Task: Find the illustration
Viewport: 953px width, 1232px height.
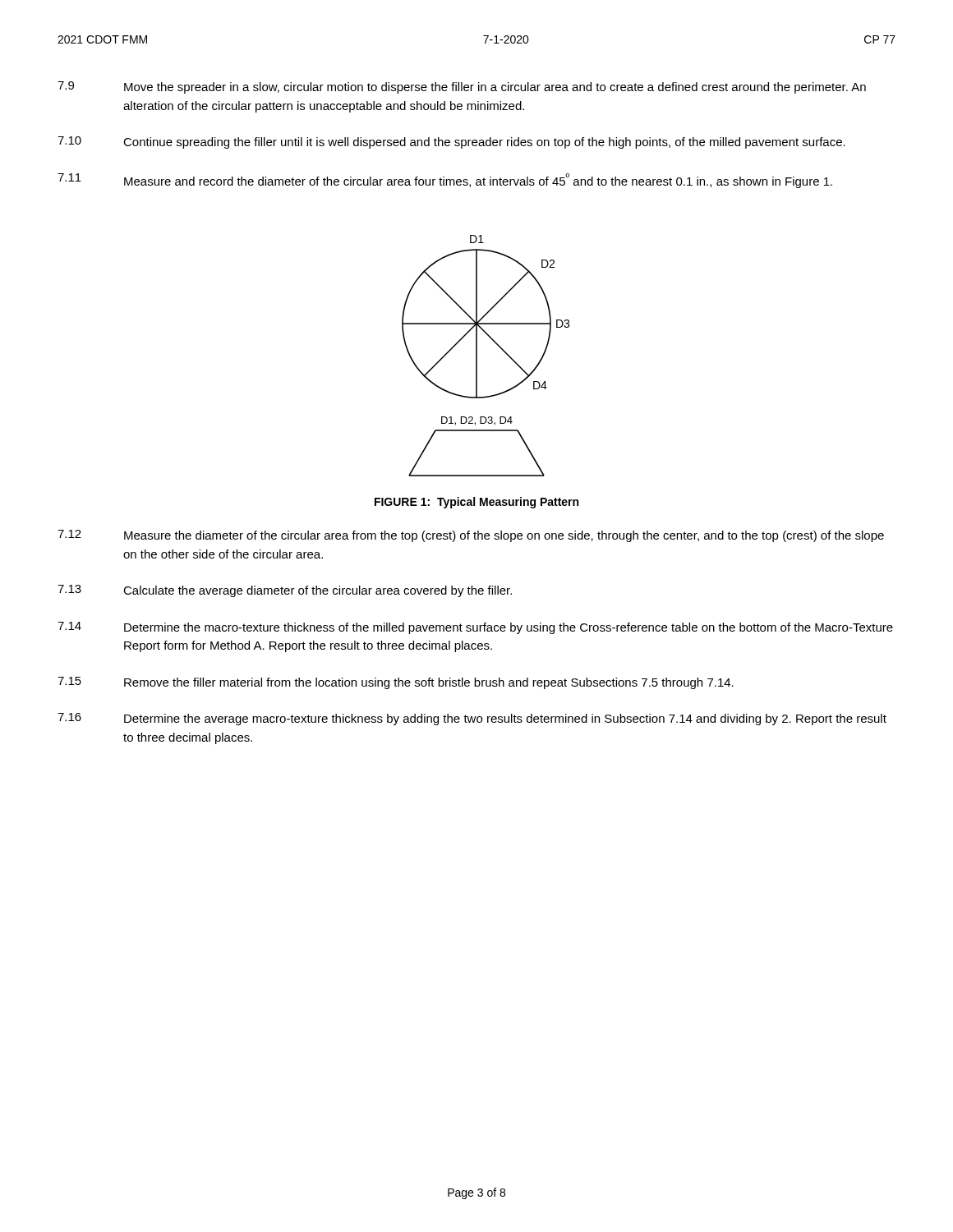Action: pyautogui.click(x=476, y=349)
